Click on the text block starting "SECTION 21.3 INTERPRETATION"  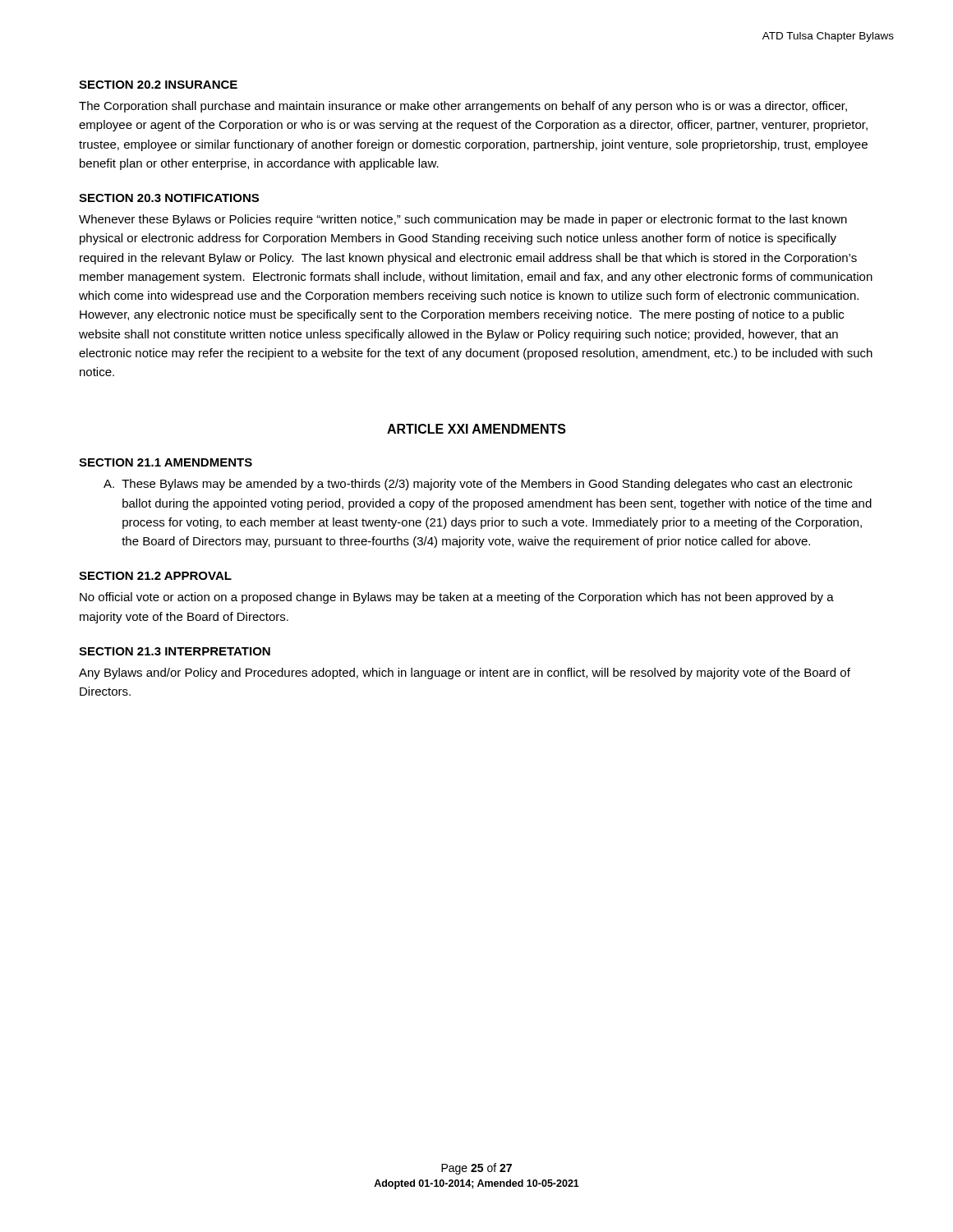(175, 651)
